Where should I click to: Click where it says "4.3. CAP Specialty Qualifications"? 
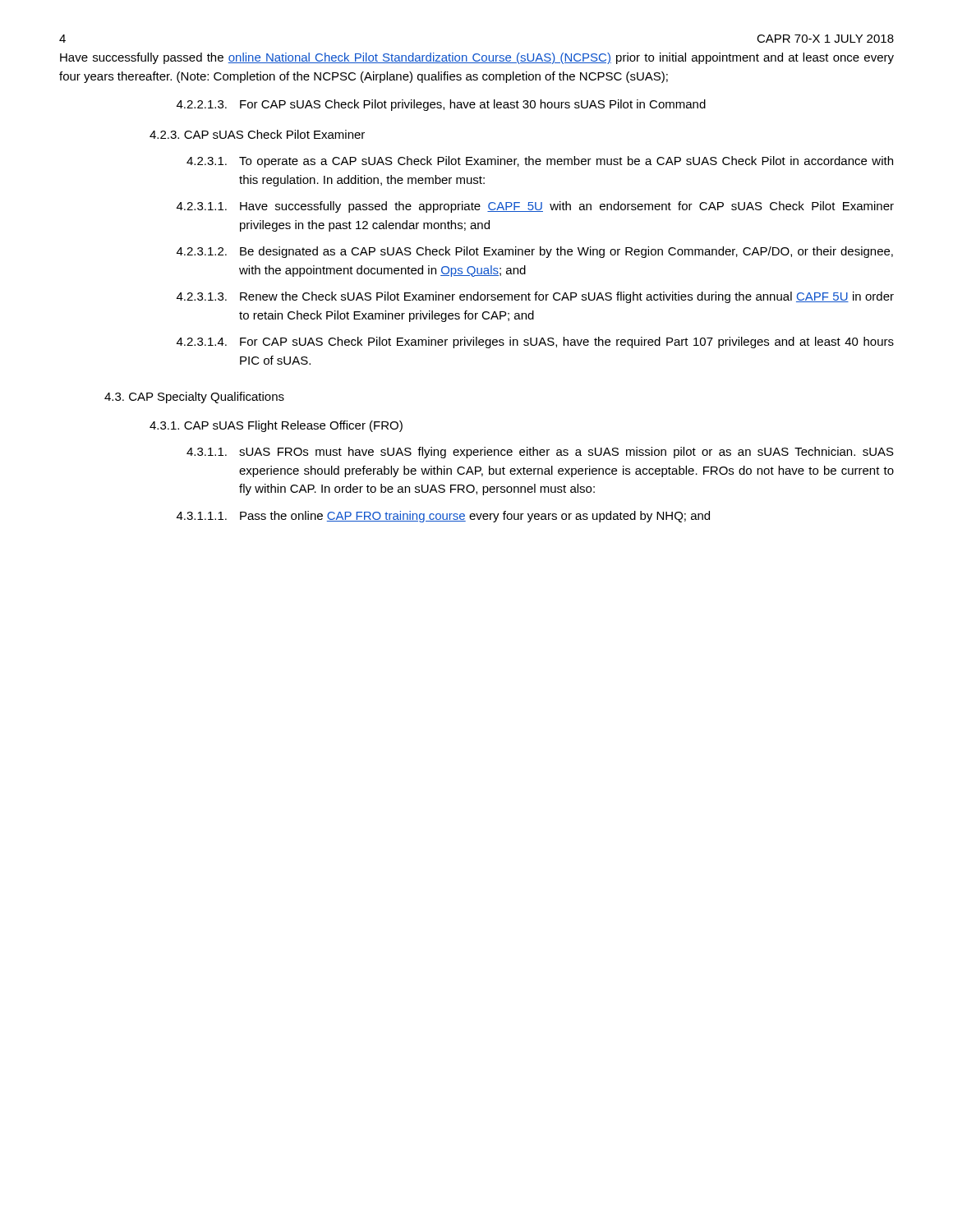click(194, 396)
